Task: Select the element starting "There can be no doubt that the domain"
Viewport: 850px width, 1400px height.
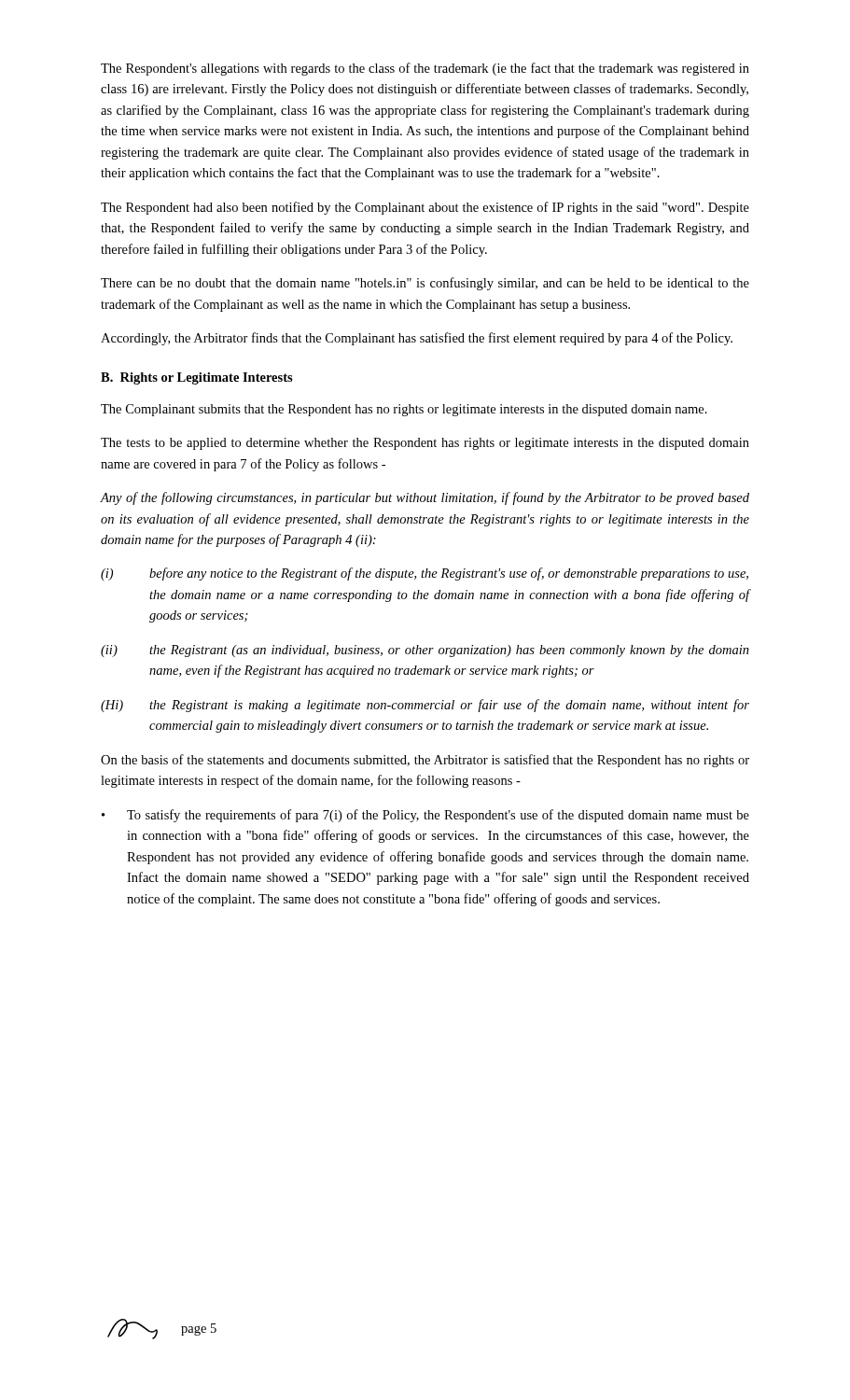Action: tap(425, 294)
